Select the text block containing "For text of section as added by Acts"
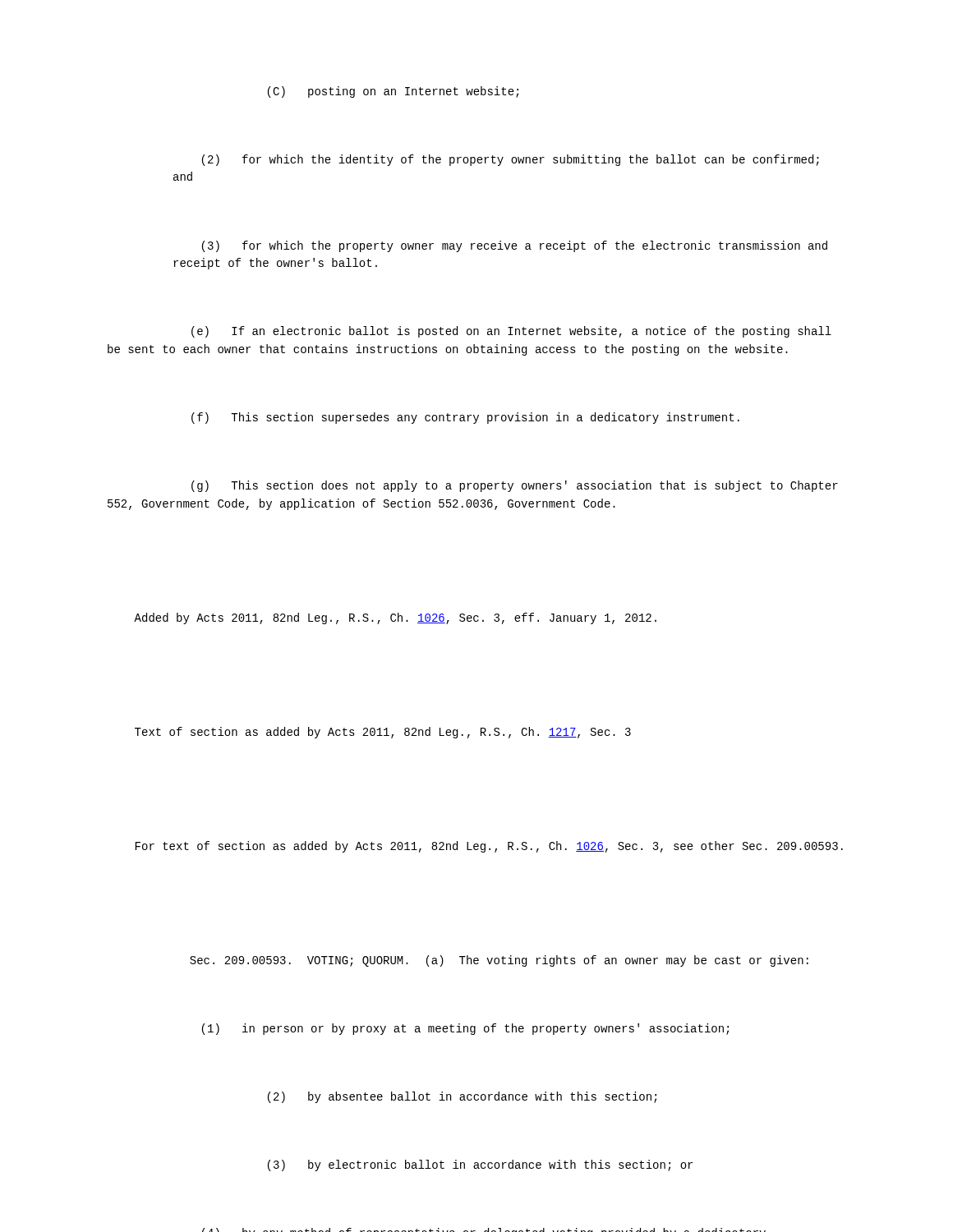This screenshot has height=1232, width=953. [x=476, y=856]
